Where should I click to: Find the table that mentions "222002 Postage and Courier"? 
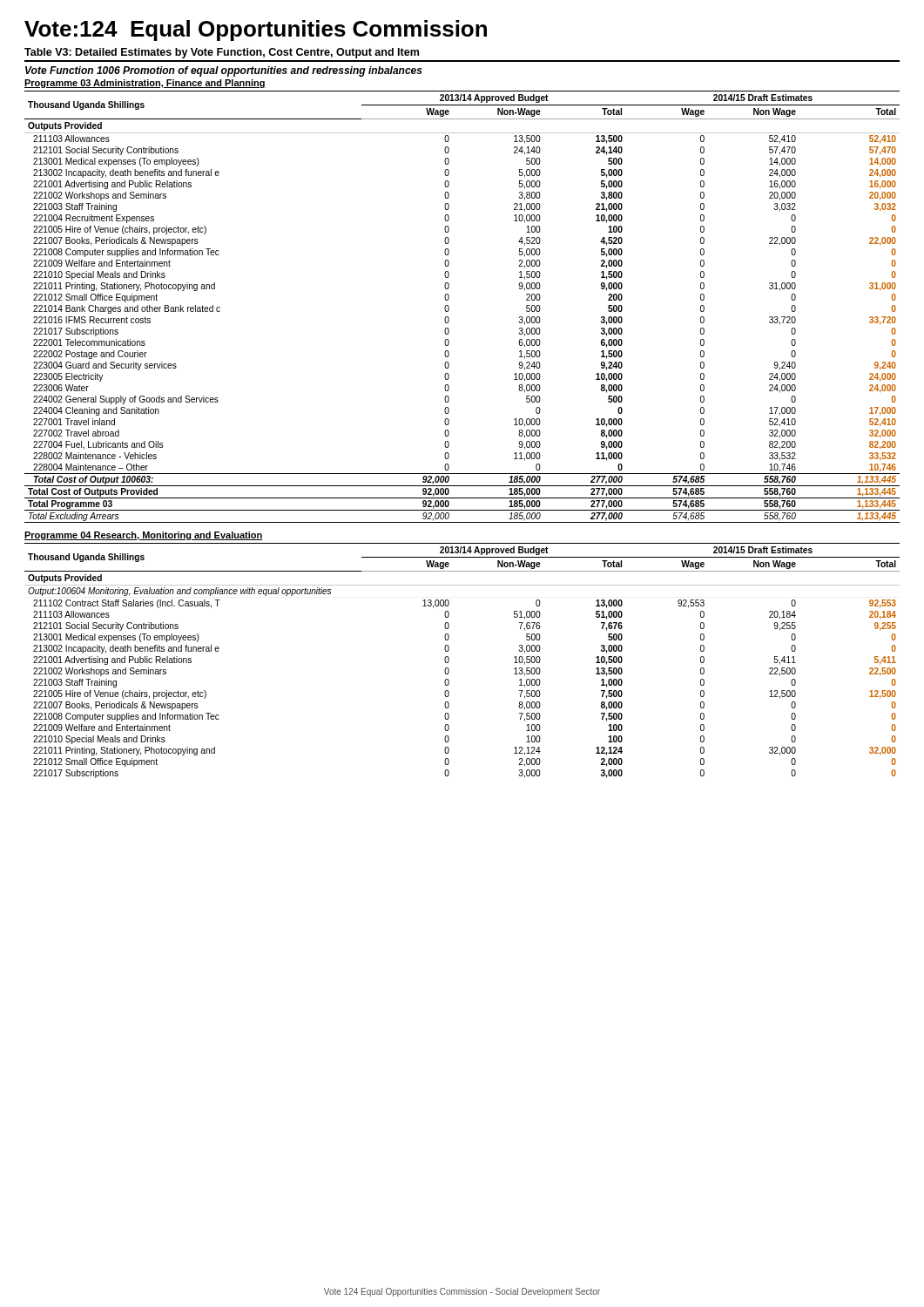[x=462, y=307]
